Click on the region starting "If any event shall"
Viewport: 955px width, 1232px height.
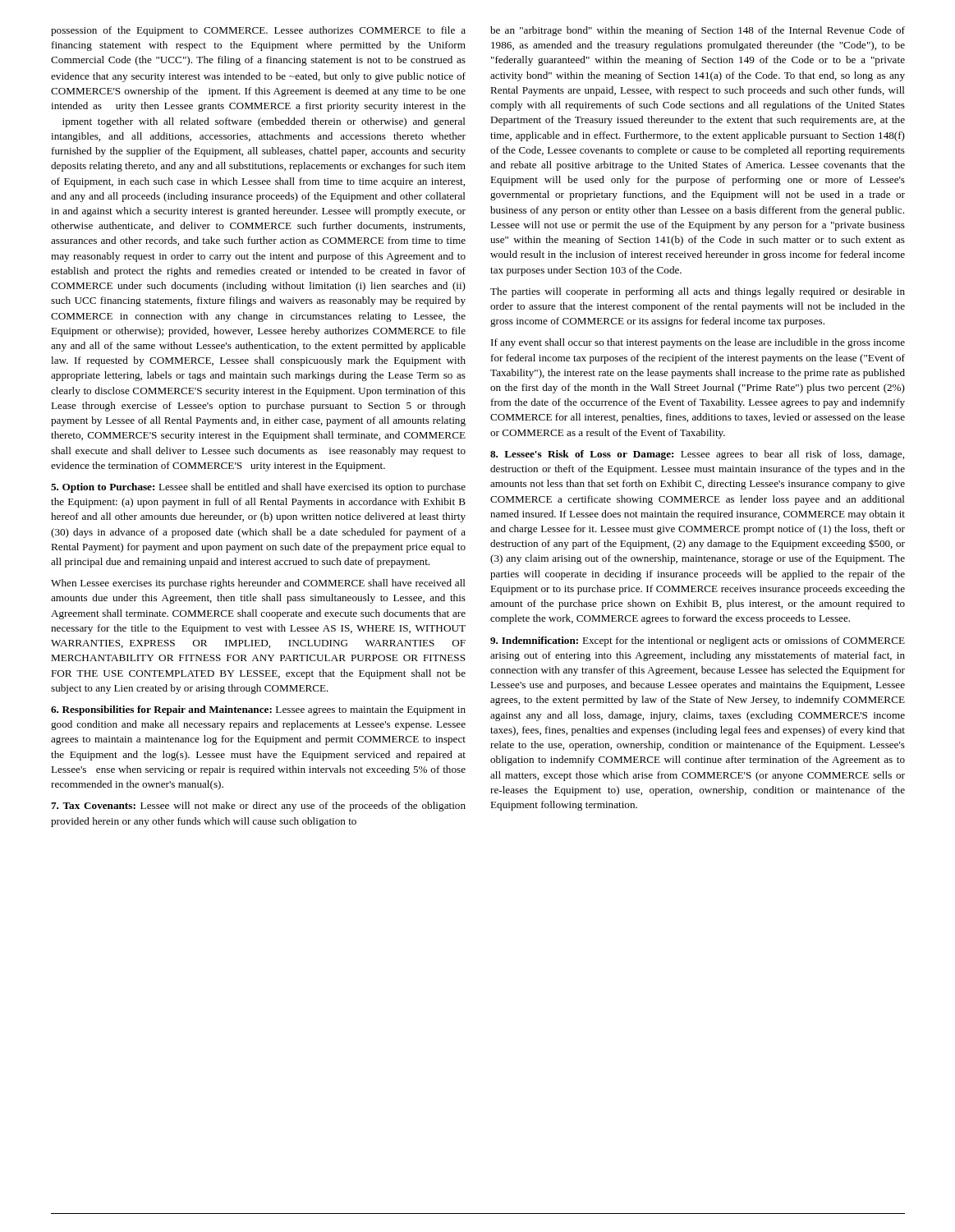tap(698, 388)
